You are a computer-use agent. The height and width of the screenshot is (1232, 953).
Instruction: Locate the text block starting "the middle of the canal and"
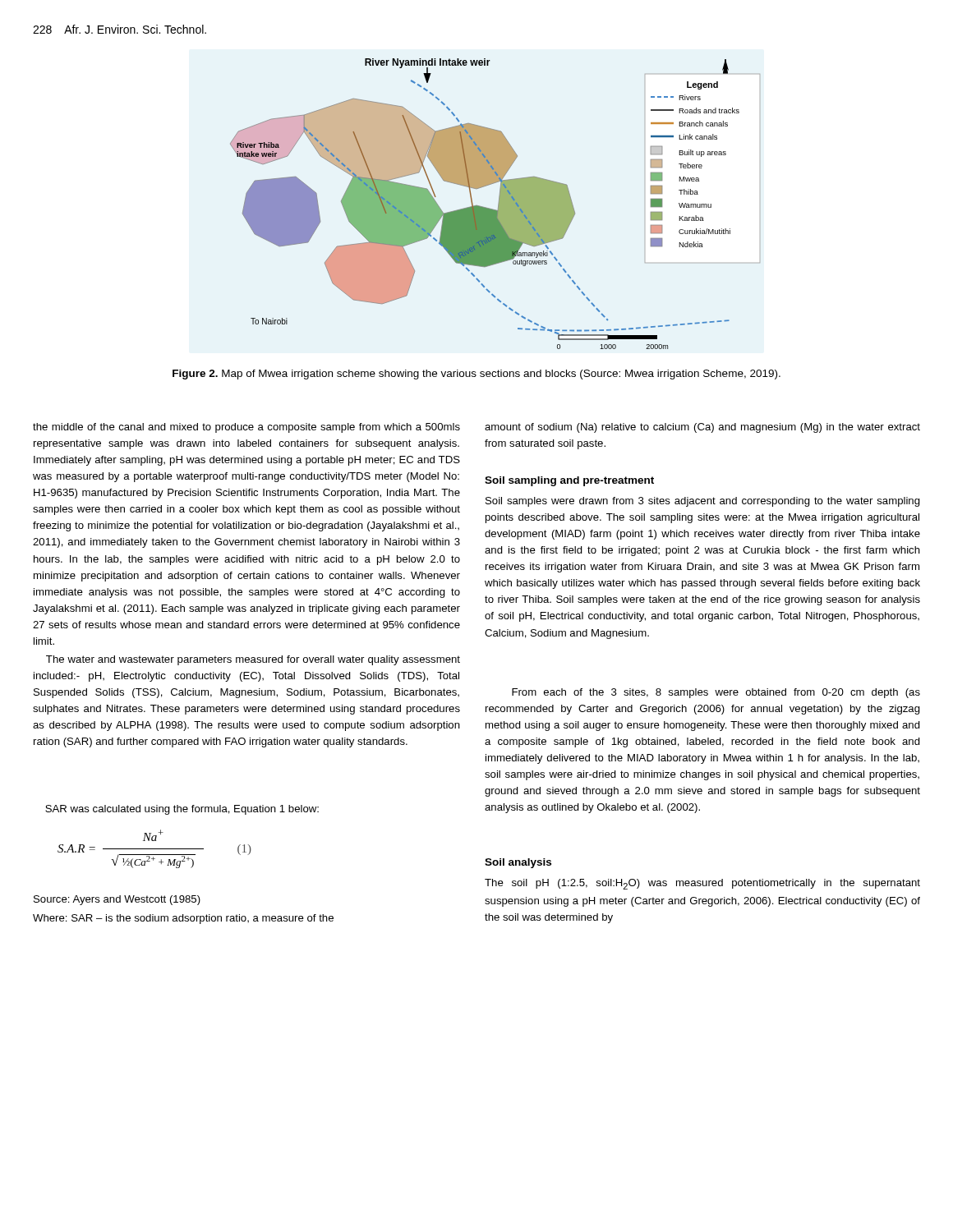click(246, 534)
